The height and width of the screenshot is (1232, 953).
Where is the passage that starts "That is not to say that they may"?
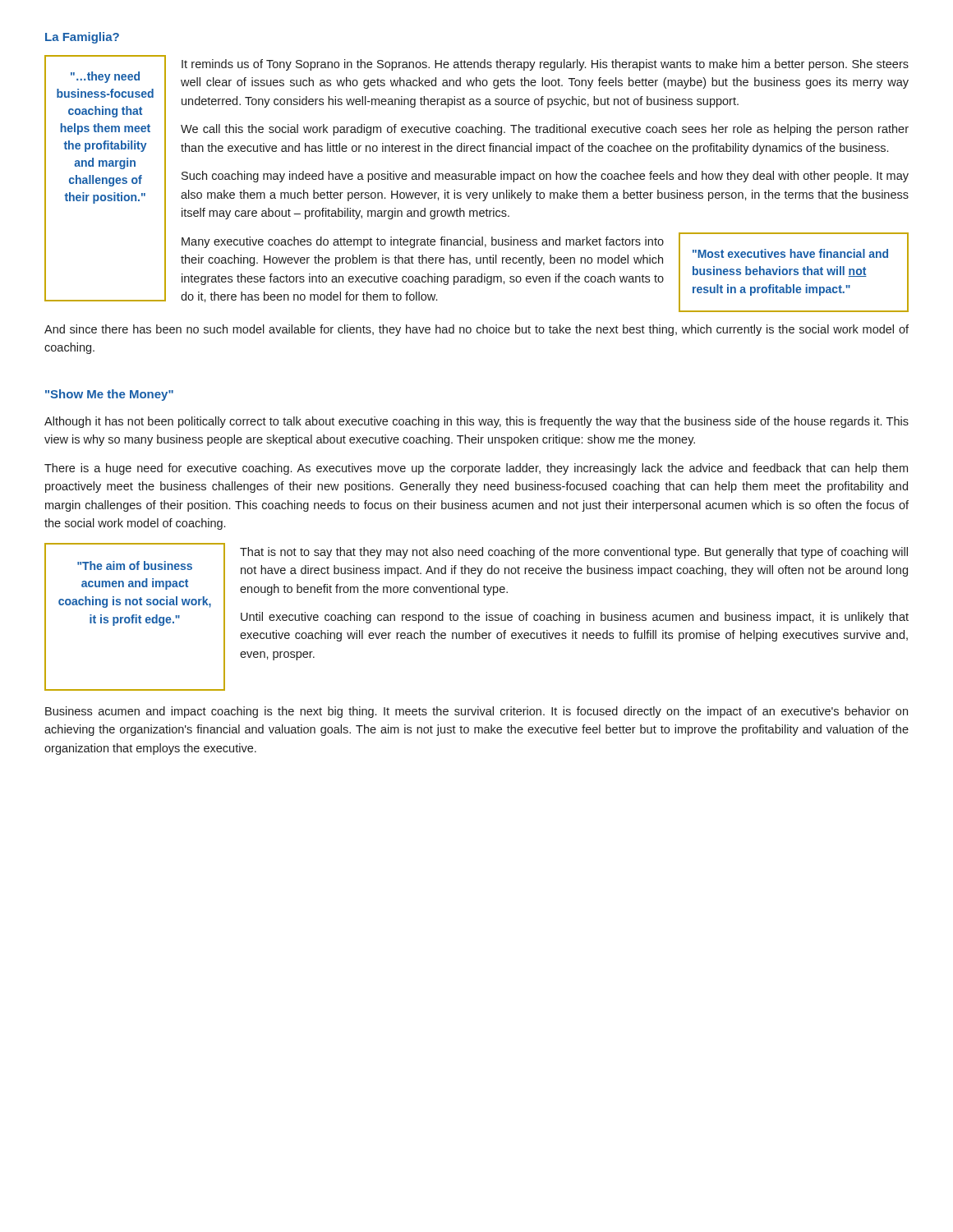click(x=574, y=570)
